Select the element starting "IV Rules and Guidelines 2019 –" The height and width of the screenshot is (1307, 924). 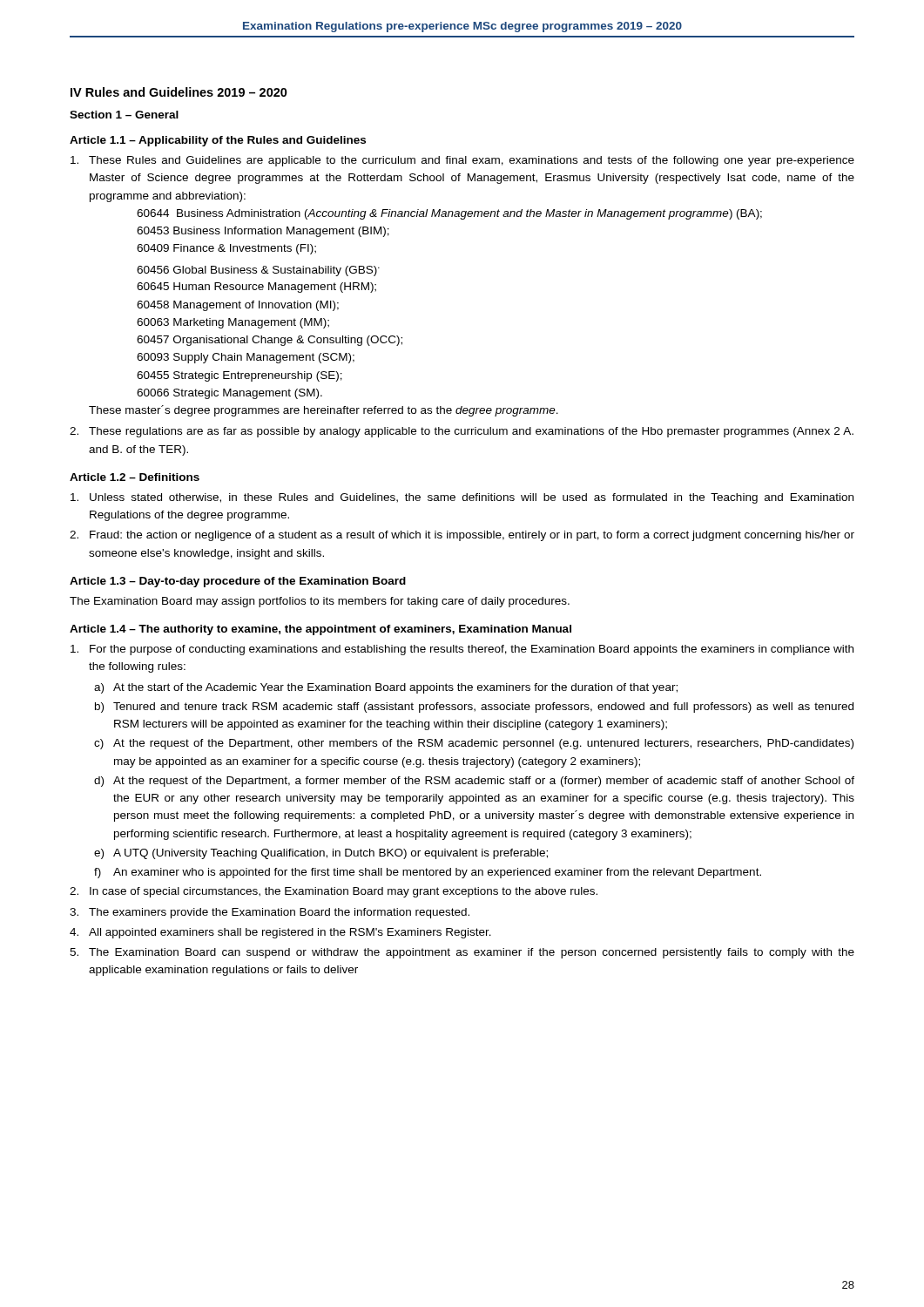click(x=178, y=92)
